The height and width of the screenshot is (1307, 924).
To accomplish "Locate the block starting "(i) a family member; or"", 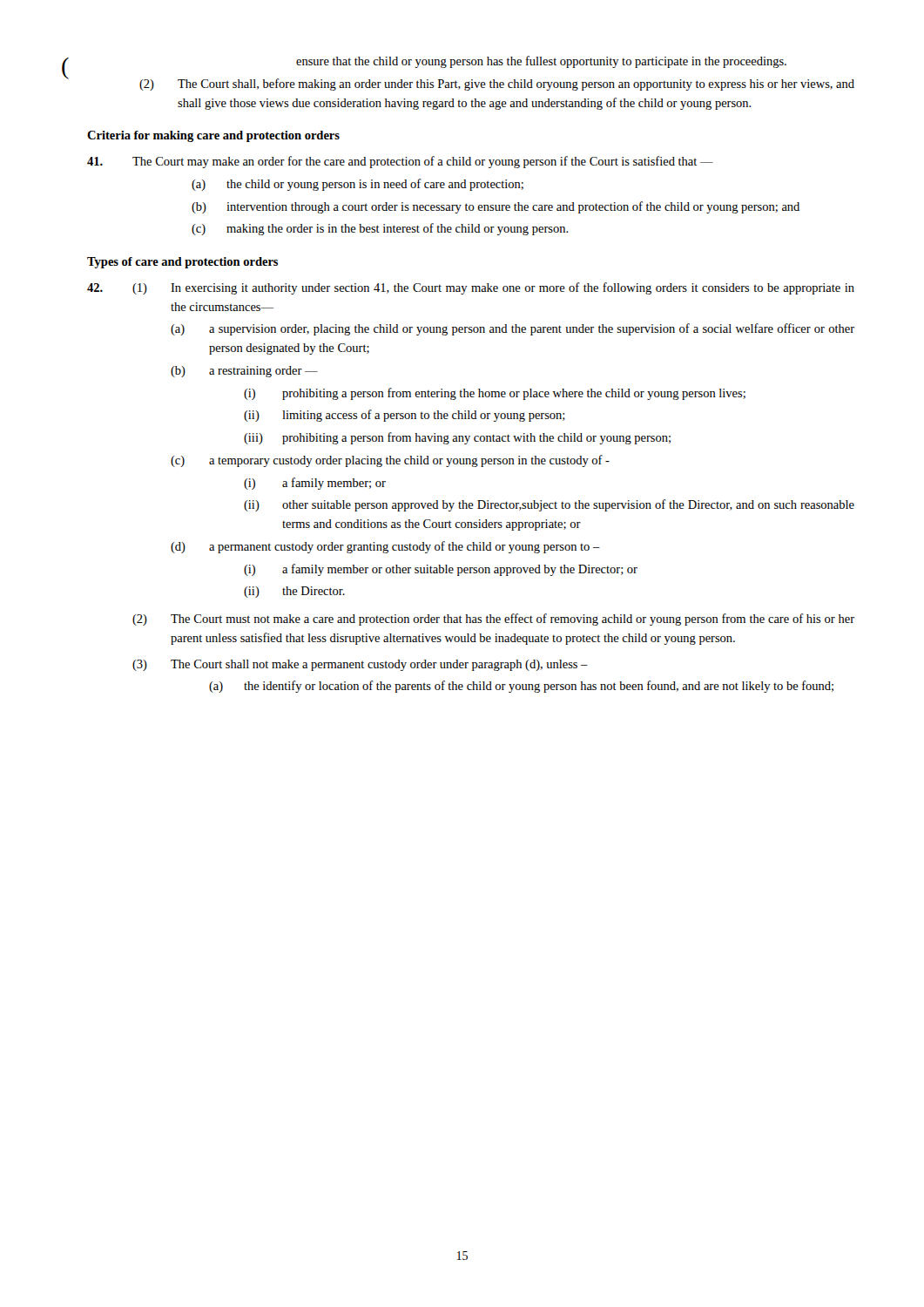I will click(x=315, y=484).
